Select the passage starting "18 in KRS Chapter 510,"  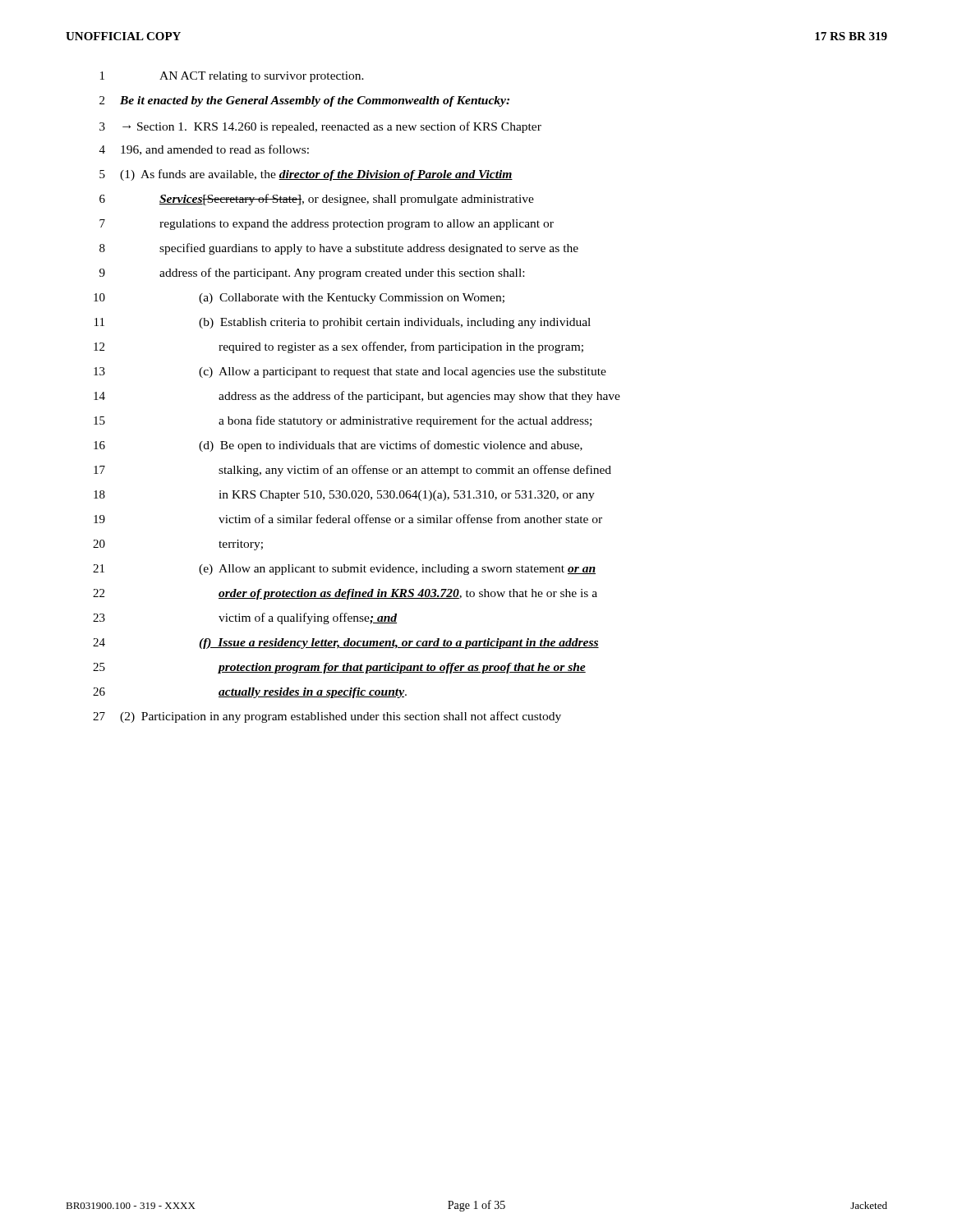point(476,495)
